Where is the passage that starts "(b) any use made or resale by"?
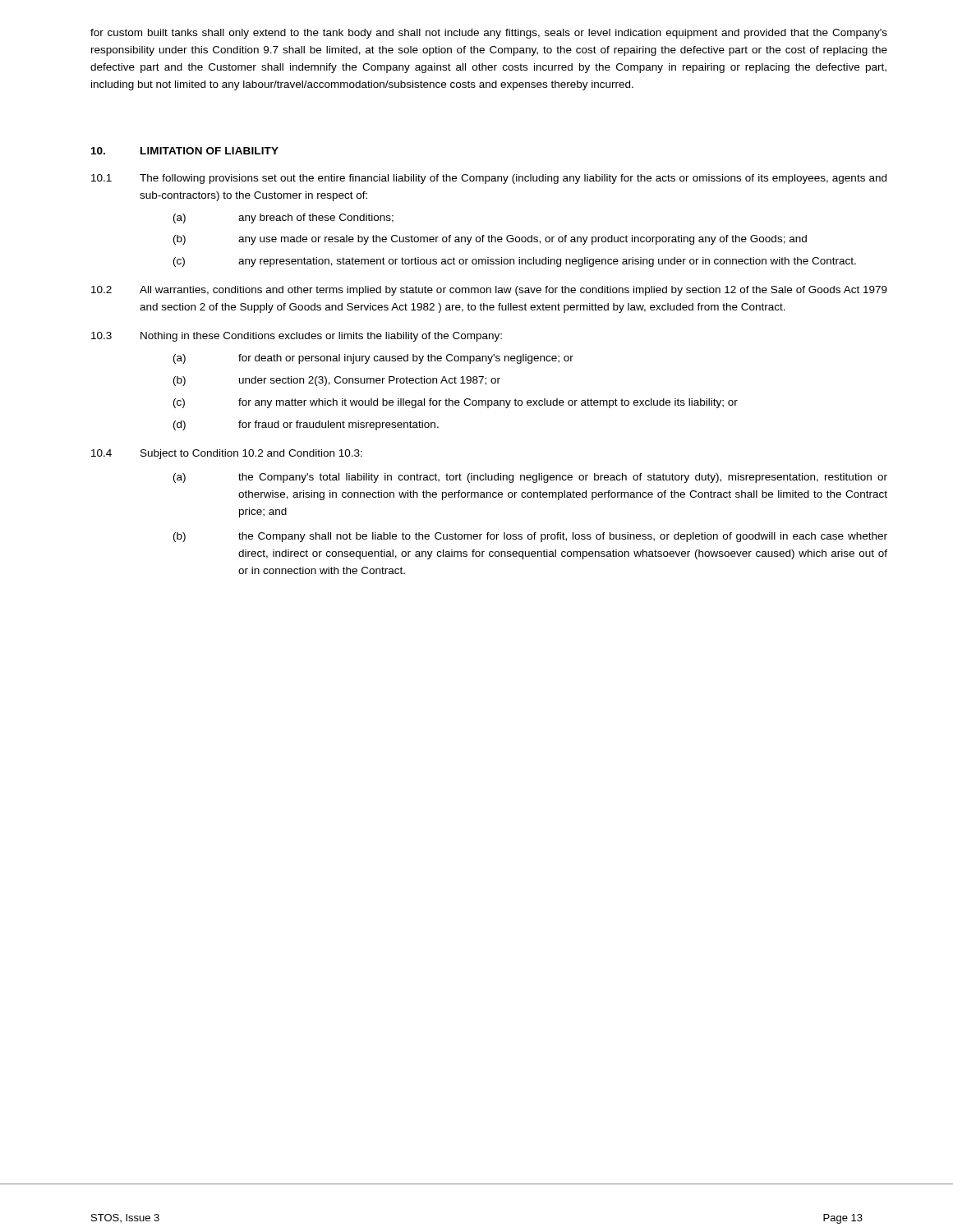The width and height of the screenshot is (953, 1232). tap(489, 240)
